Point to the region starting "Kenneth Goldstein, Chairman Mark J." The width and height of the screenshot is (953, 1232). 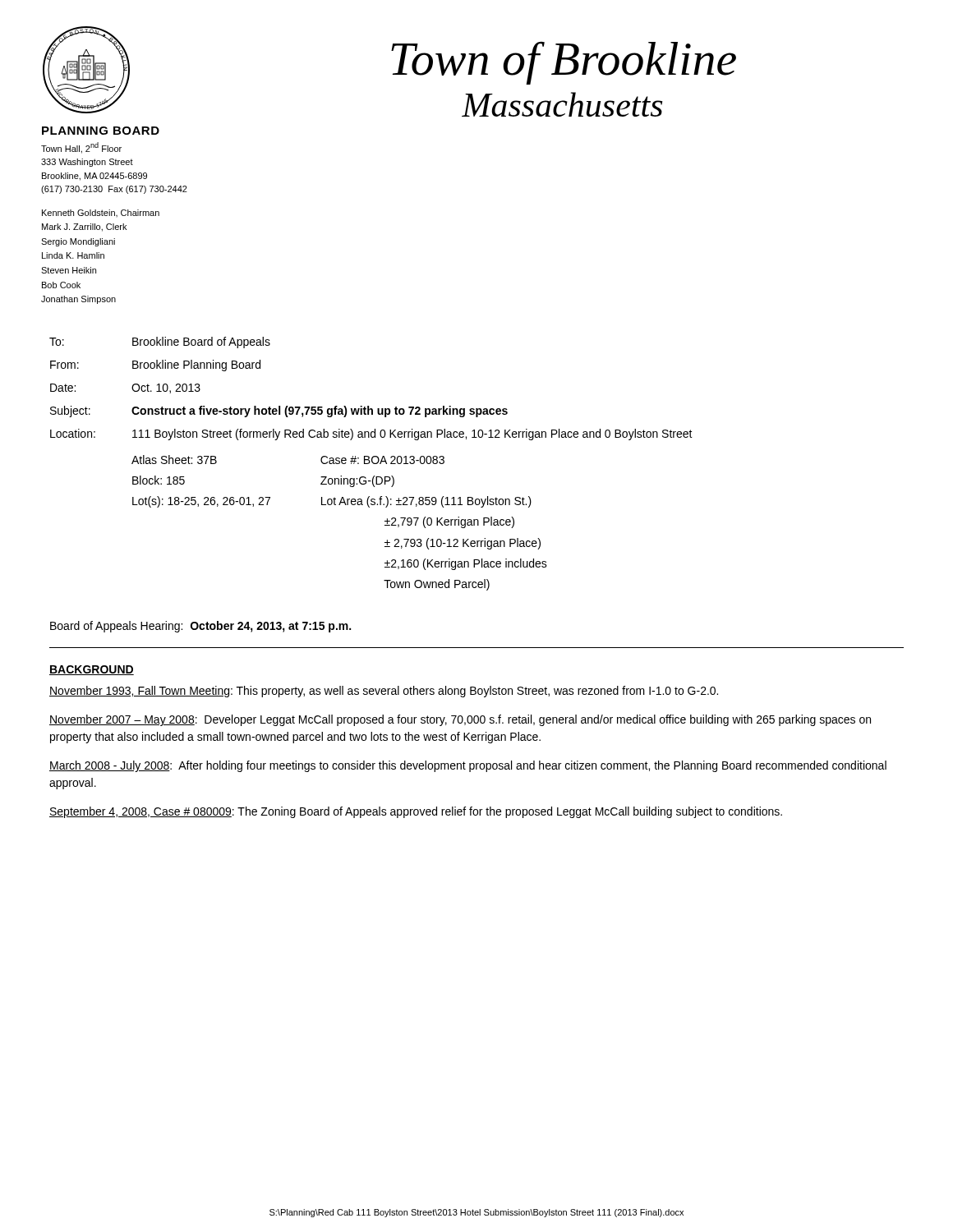[x=100, y=256]
